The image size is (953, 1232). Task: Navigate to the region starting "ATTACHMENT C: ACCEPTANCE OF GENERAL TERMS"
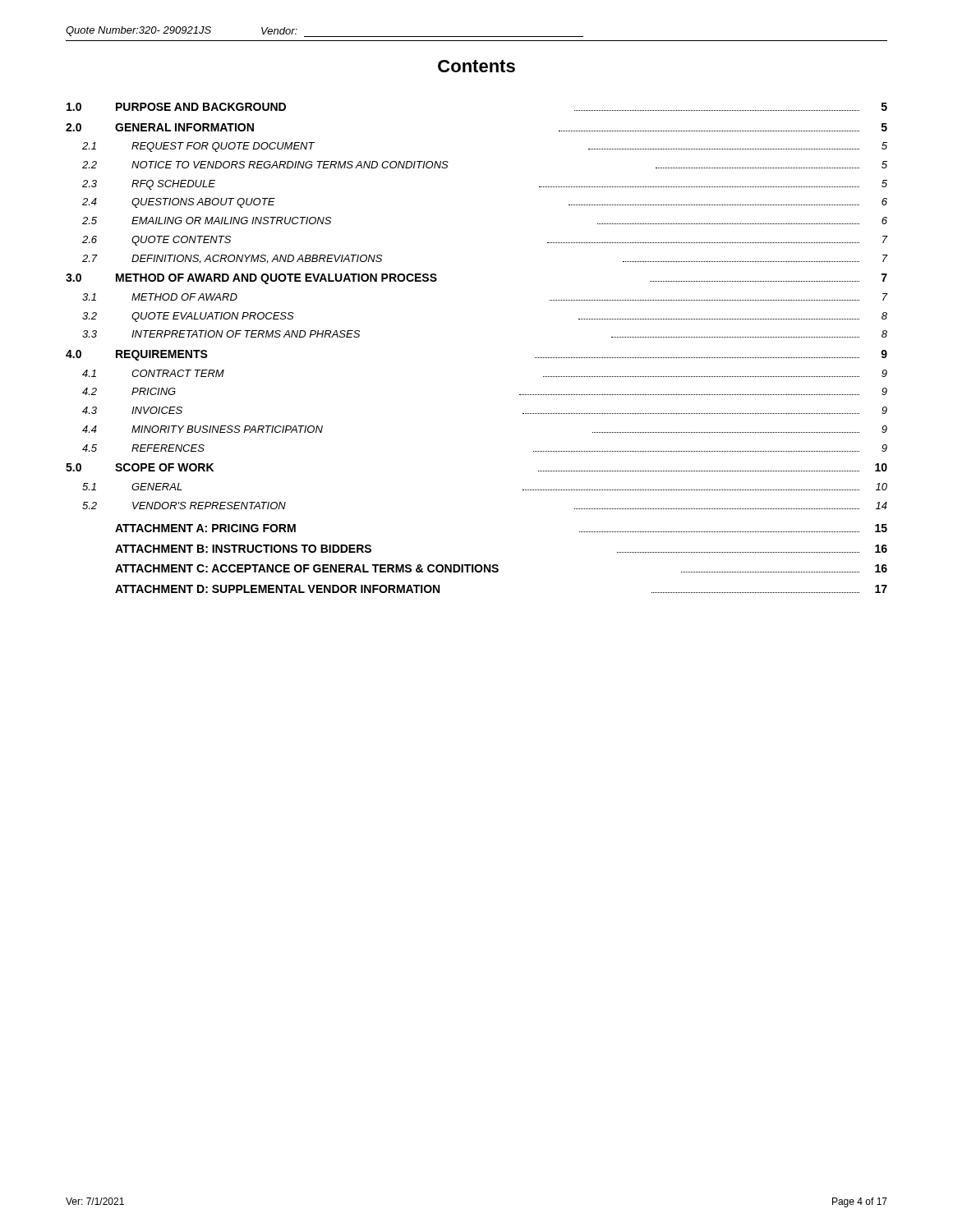pyautogui.click(x=501, y=569)
